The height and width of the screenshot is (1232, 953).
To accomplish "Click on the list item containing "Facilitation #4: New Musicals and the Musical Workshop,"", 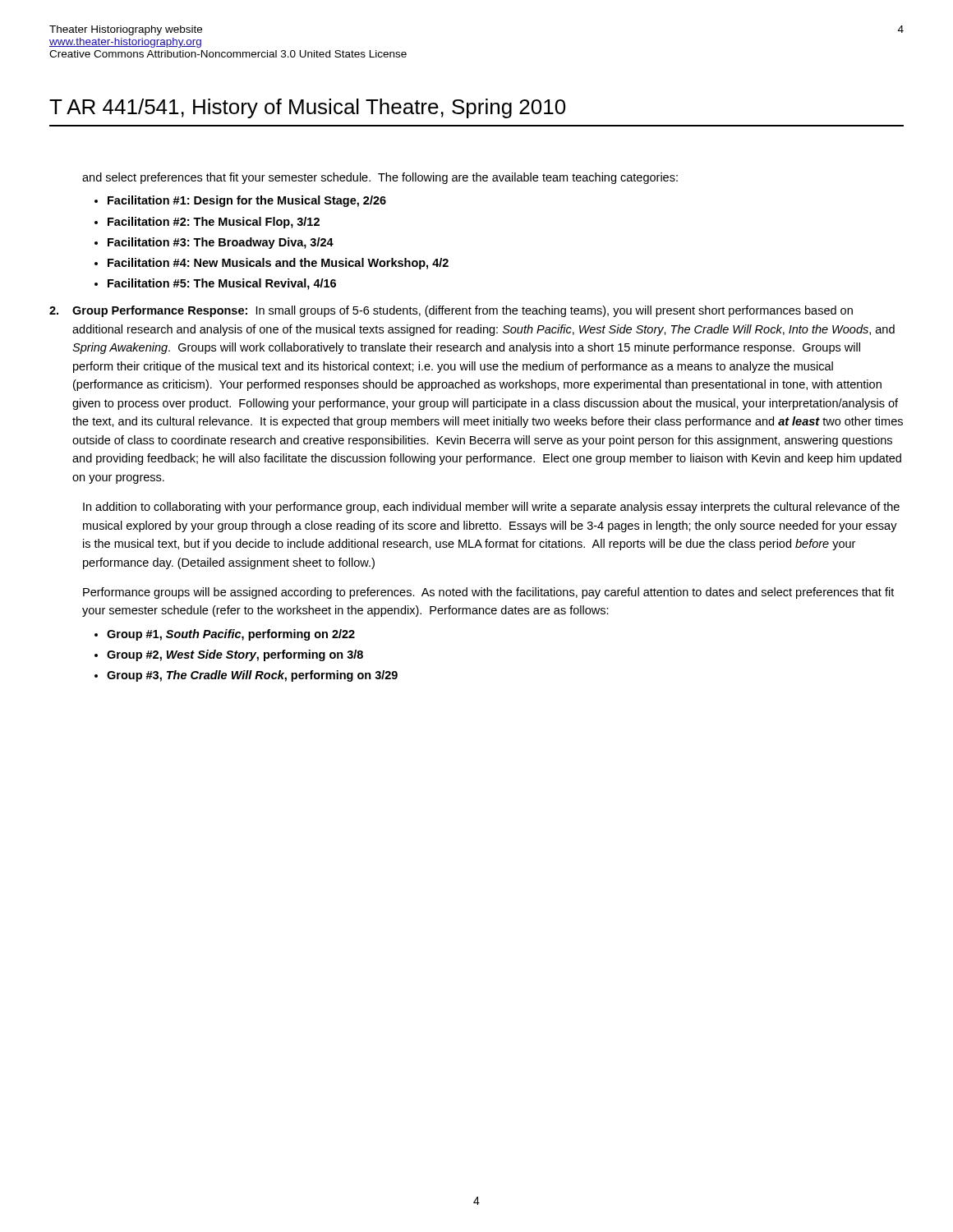I will (278, 263).
